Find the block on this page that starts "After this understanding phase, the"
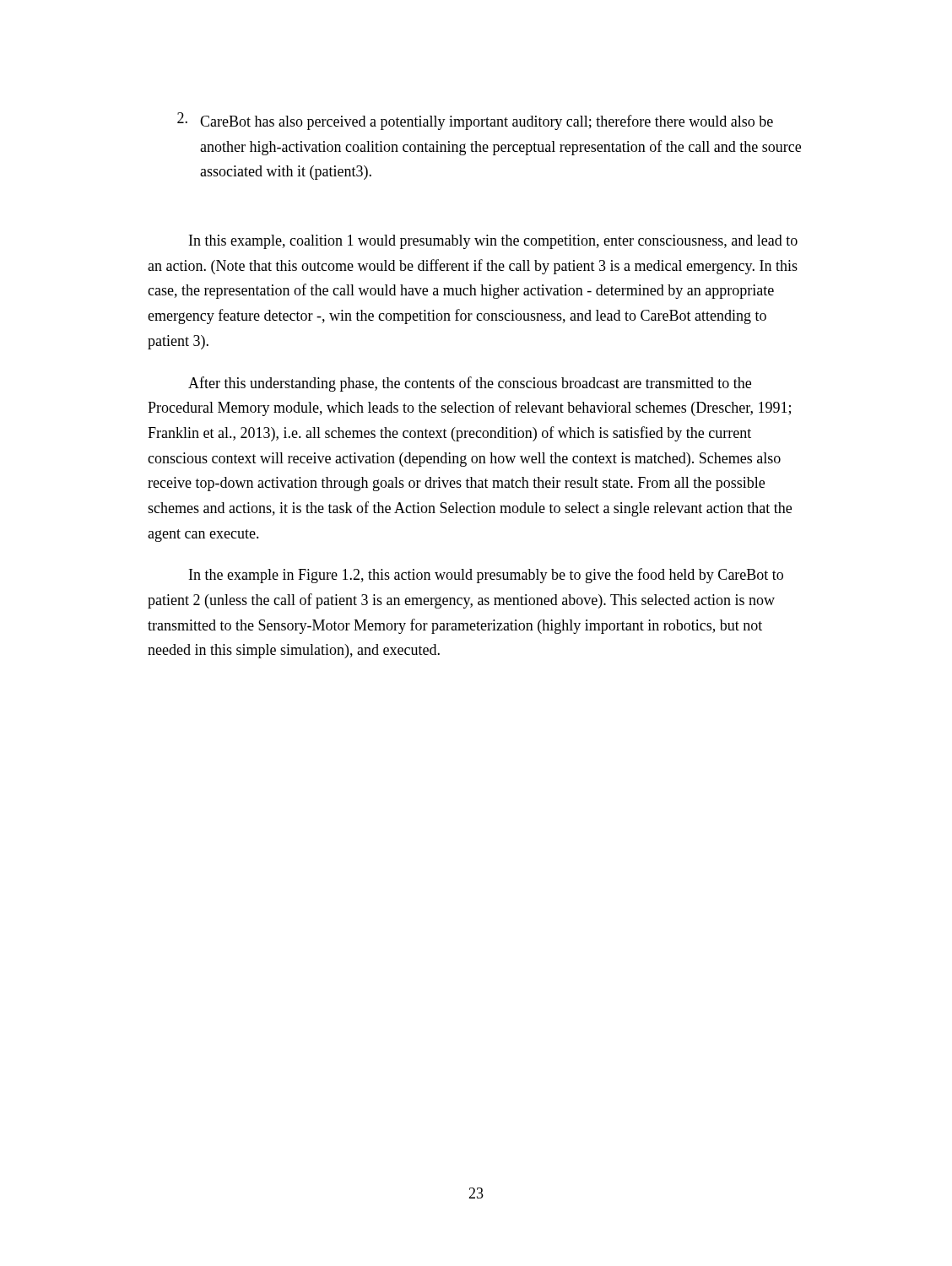The image size is (952, 1266). 470,458
